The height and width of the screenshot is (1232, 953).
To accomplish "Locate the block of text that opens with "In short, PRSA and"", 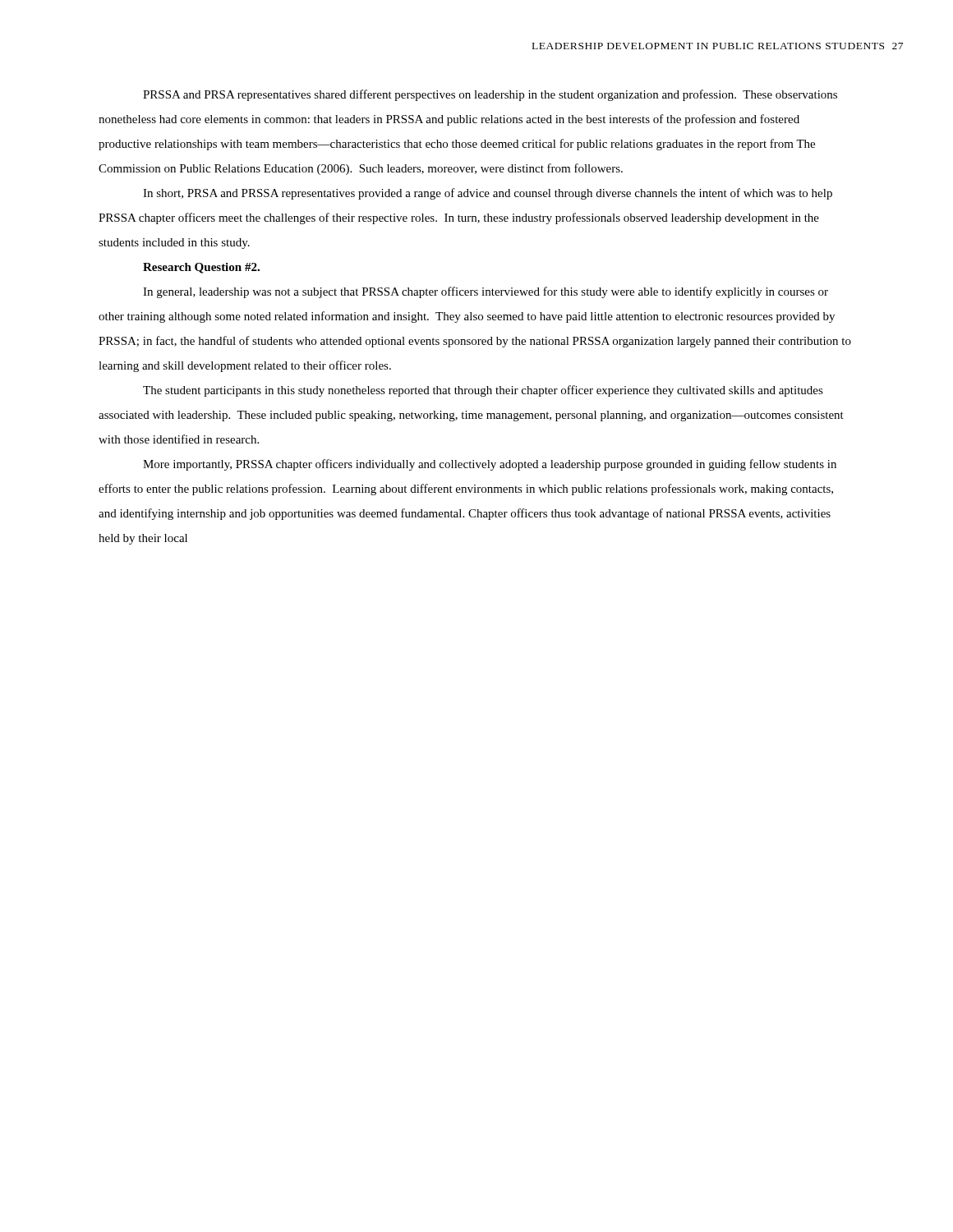I will tap(466, 218).
